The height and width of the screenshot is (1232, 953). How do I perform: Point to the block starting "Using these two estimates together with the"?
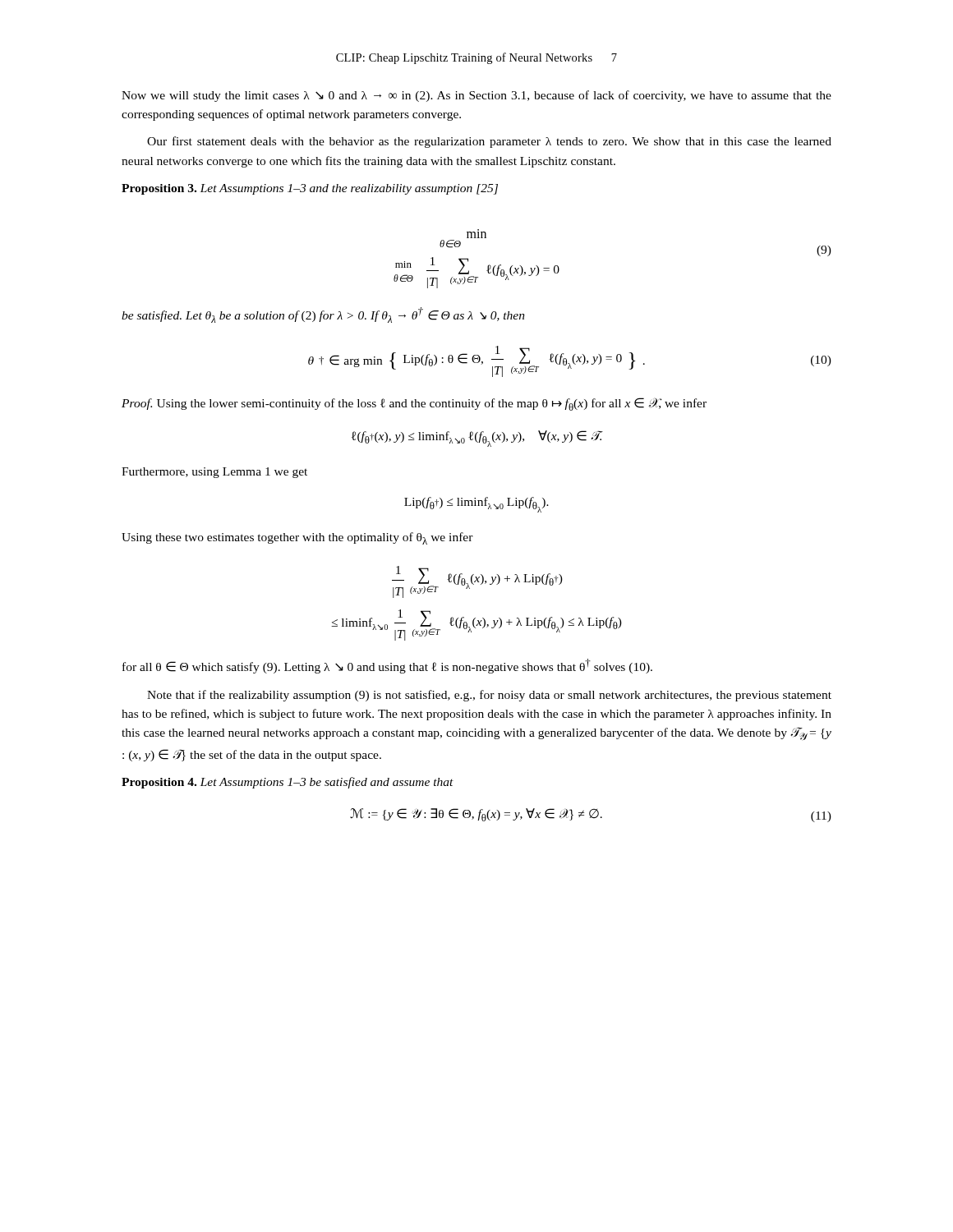pyautogui.click(x=476, y=538)
